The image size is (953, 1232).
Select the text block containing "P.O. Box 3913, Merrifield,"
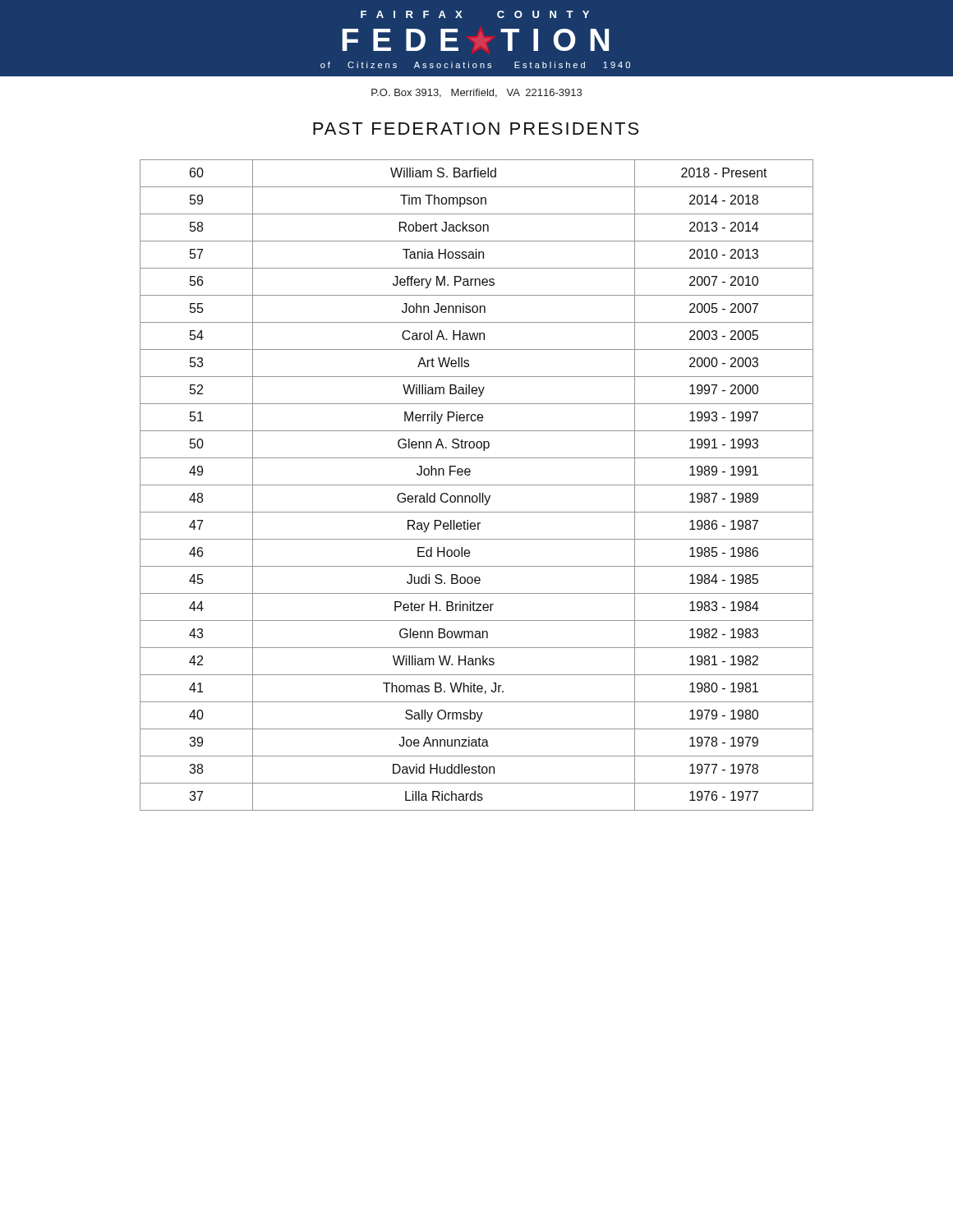point(476,92)
